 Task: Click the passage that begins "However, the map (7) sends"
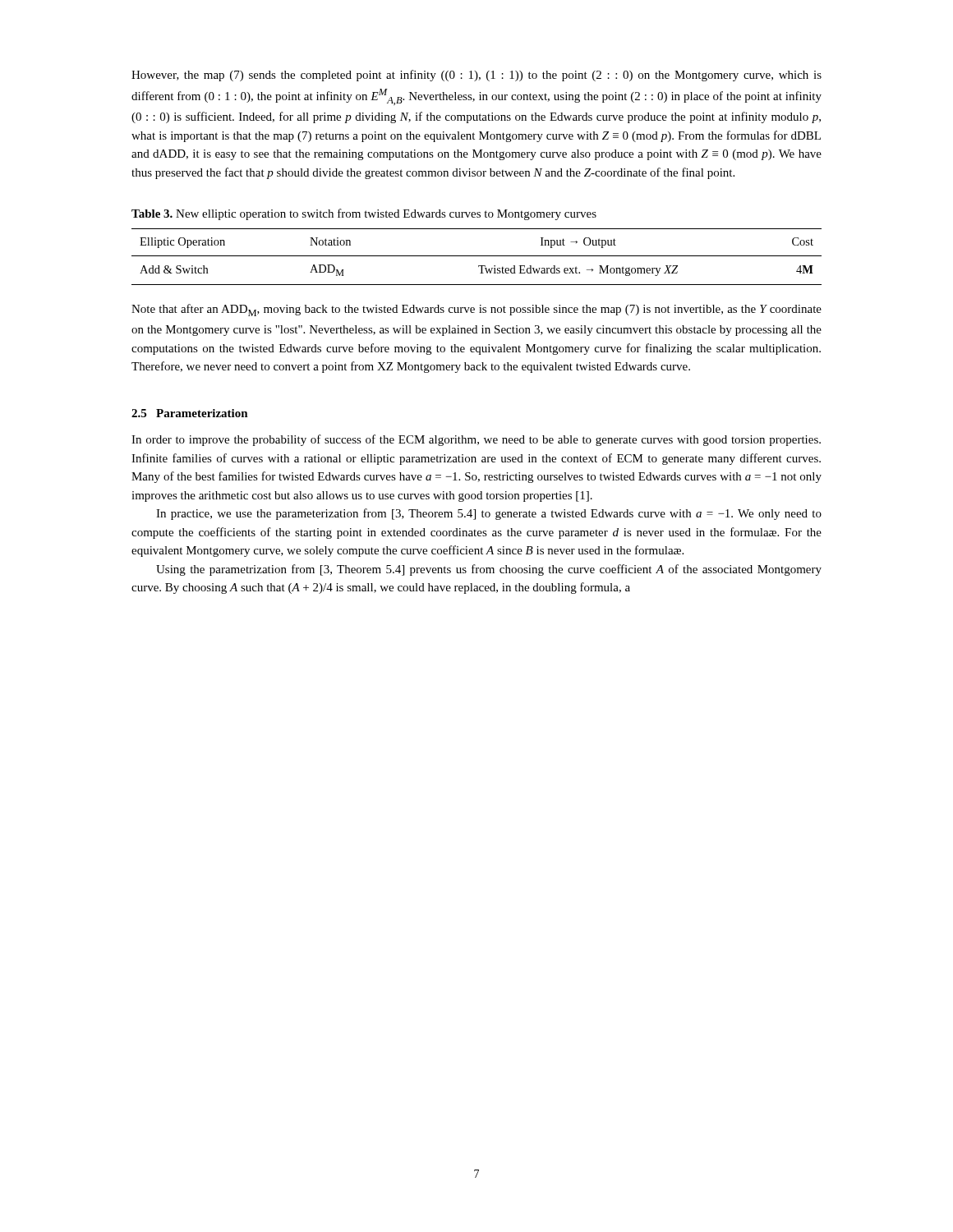coord(476,124)
